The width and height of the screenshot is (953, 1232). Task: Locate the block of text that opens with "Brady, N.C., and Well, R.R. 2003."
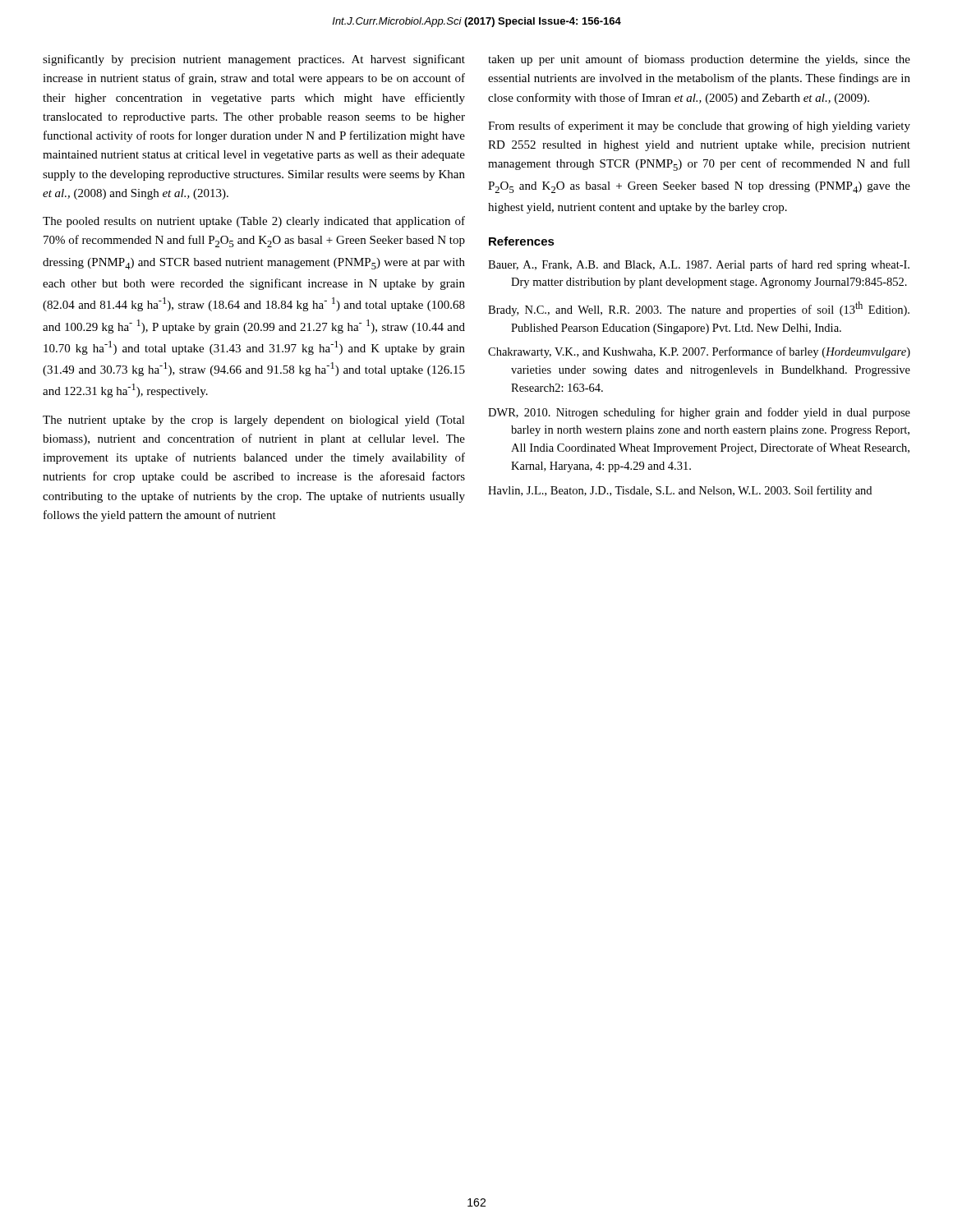click(x=699, y=317)
